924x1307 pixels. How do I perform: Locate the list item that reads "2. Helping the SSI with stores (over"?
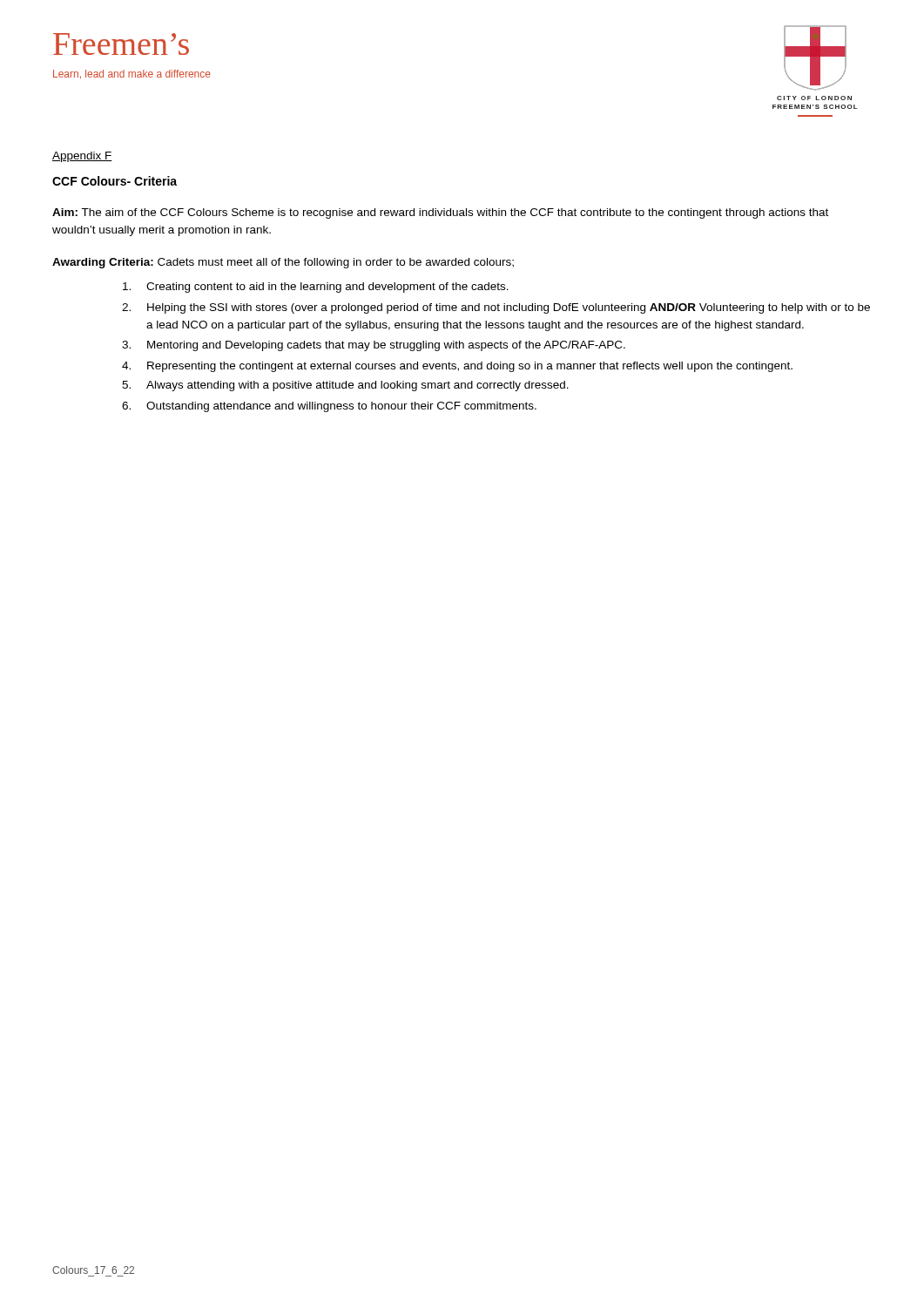pos(497,317)
